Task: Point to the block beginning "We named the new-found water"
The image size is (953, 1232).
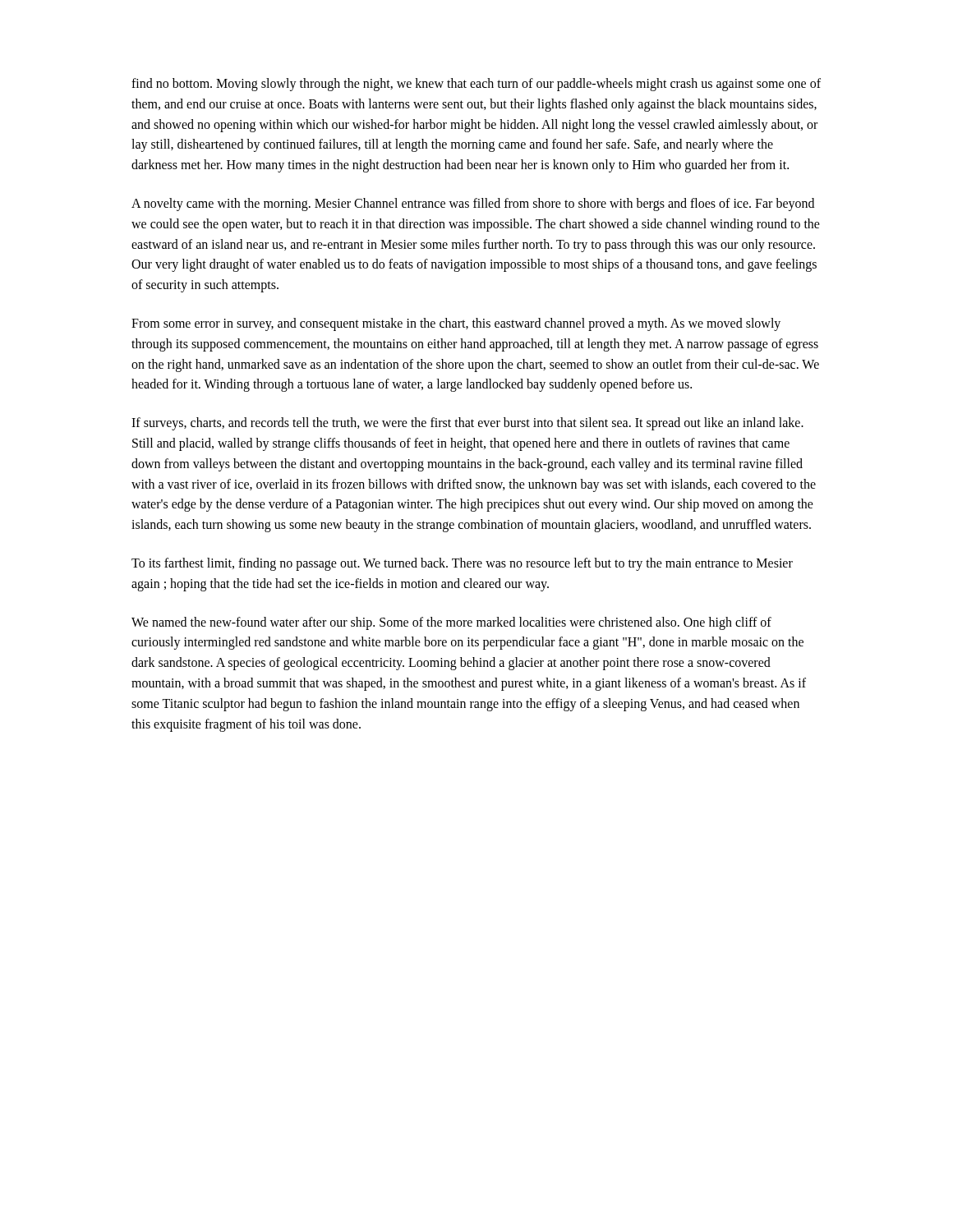Action: (469, 673)
